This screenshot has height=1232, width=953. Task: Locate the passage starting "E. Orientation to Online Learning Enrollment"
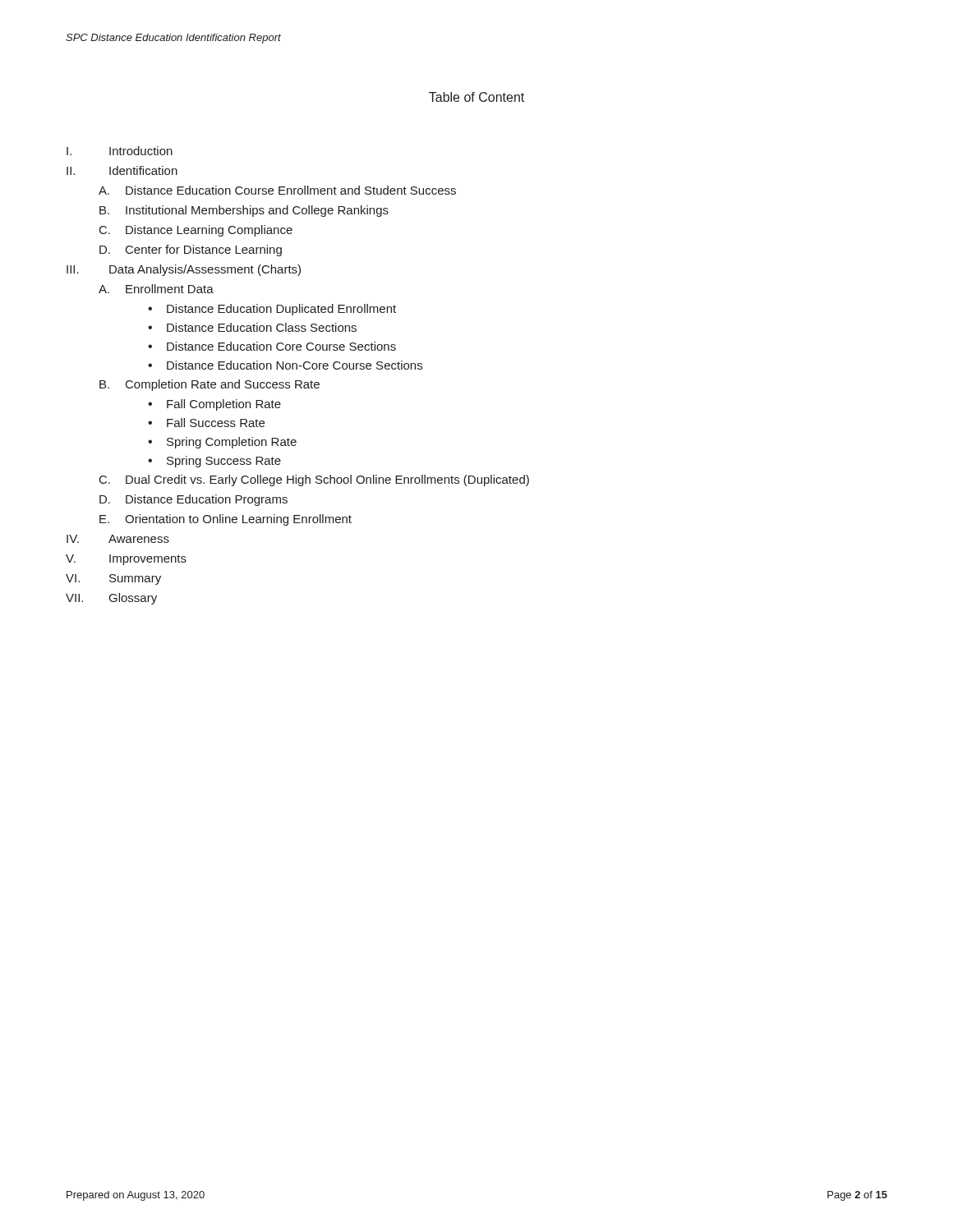(x=226, y=520)
